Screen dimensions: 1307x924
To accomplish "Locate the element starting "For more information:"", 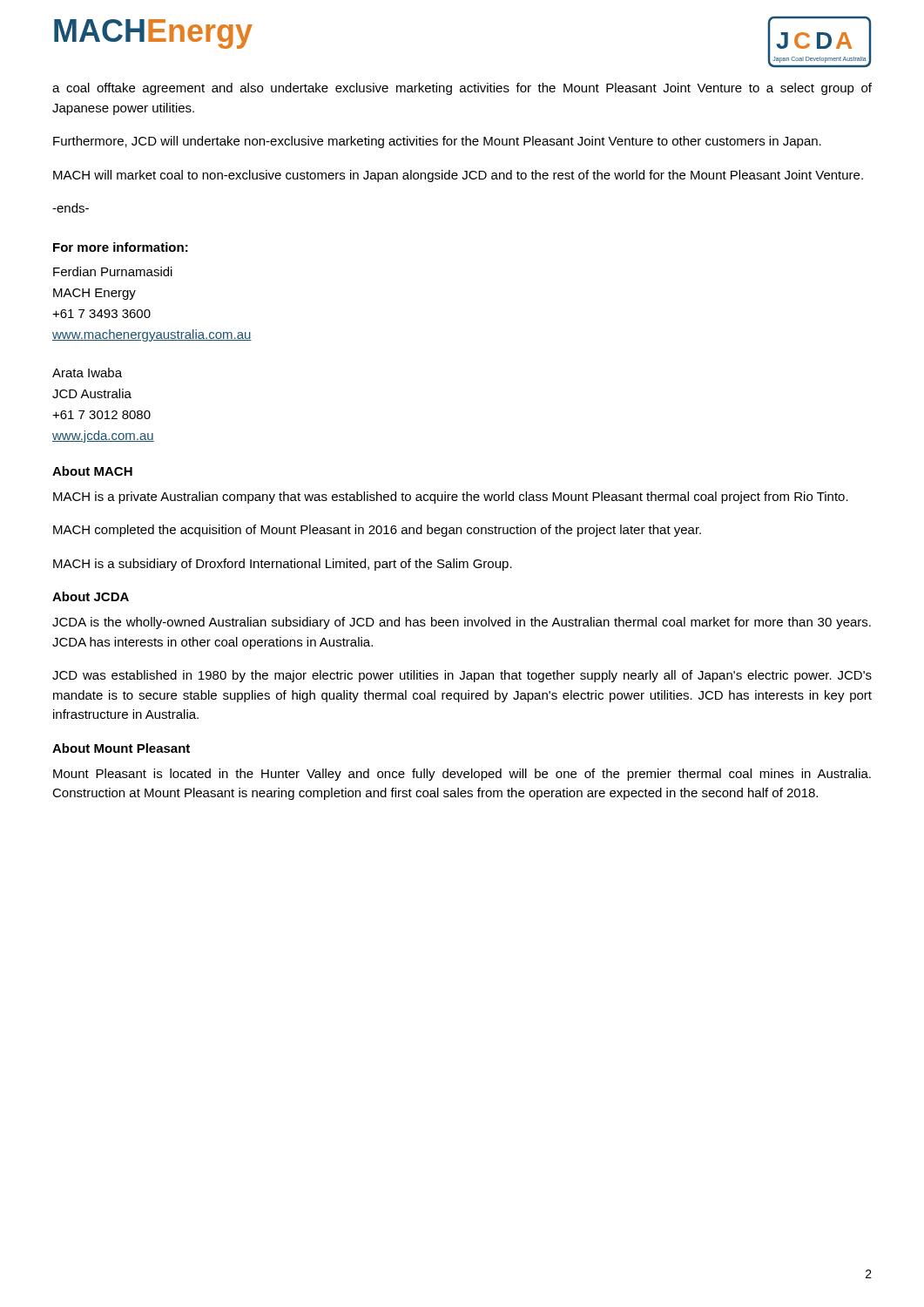I will pos(120,247).
